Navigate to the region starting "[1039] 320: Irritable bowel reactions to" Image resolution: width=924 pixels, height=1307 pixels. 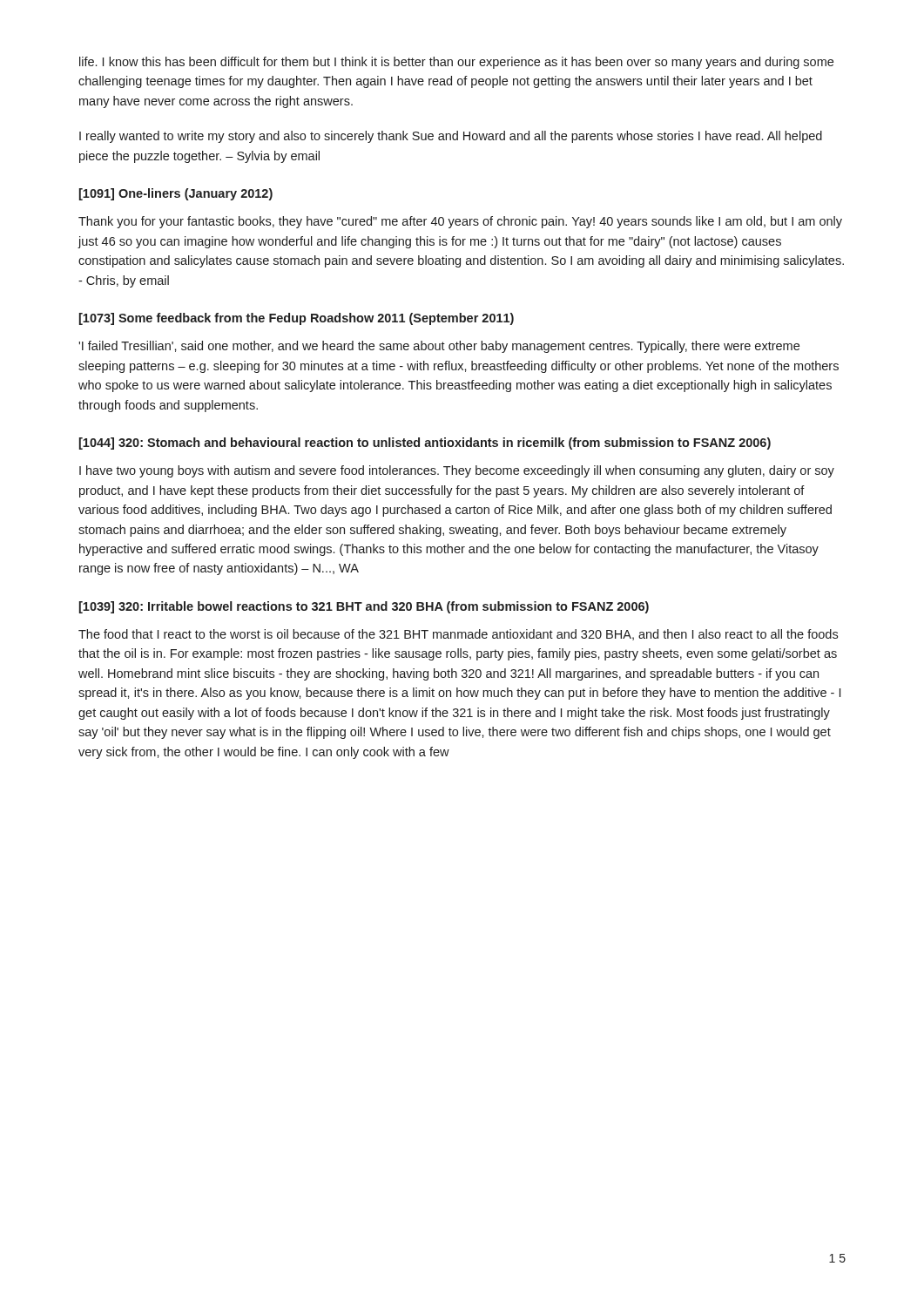tap(364, 606)
